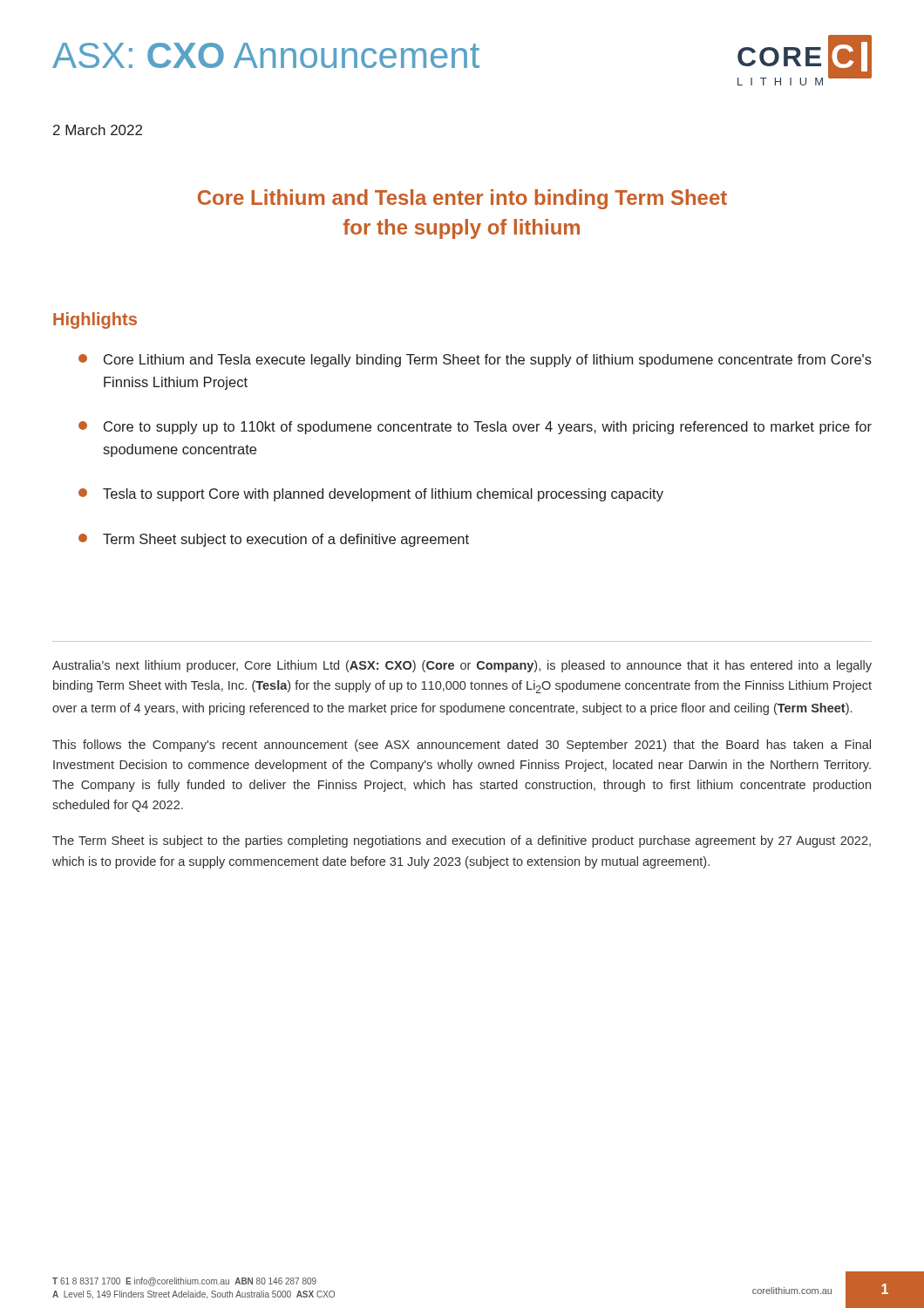The image size is (924, 1308).
Task: Click the passage that begins "Term Sheet subject to"
Action: point(475,539)
